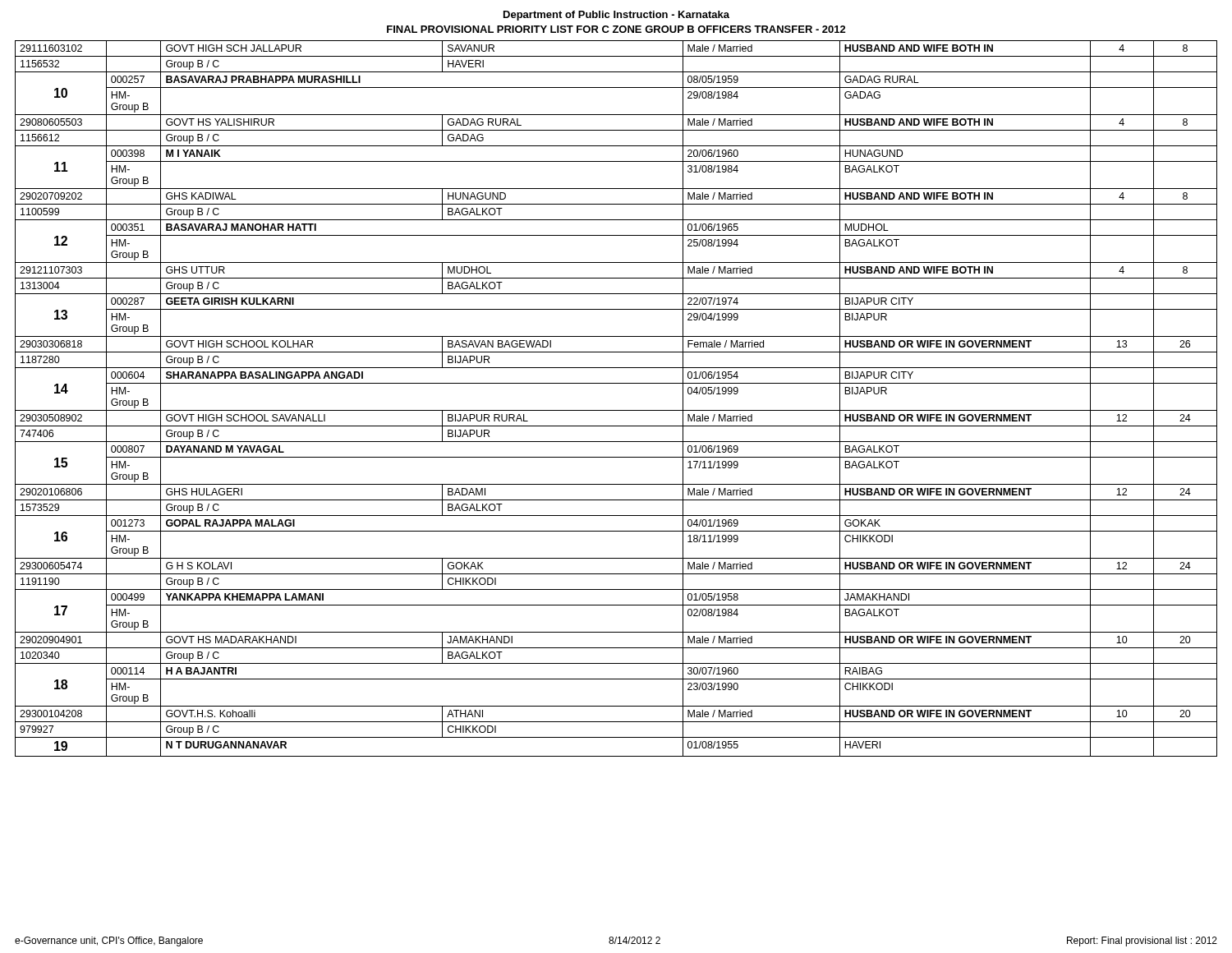Click on the text block starting "FINAL PROVISIONAL PRIORITY"
The height and width of the screenshot is (953, 1232).
point(616,29)
